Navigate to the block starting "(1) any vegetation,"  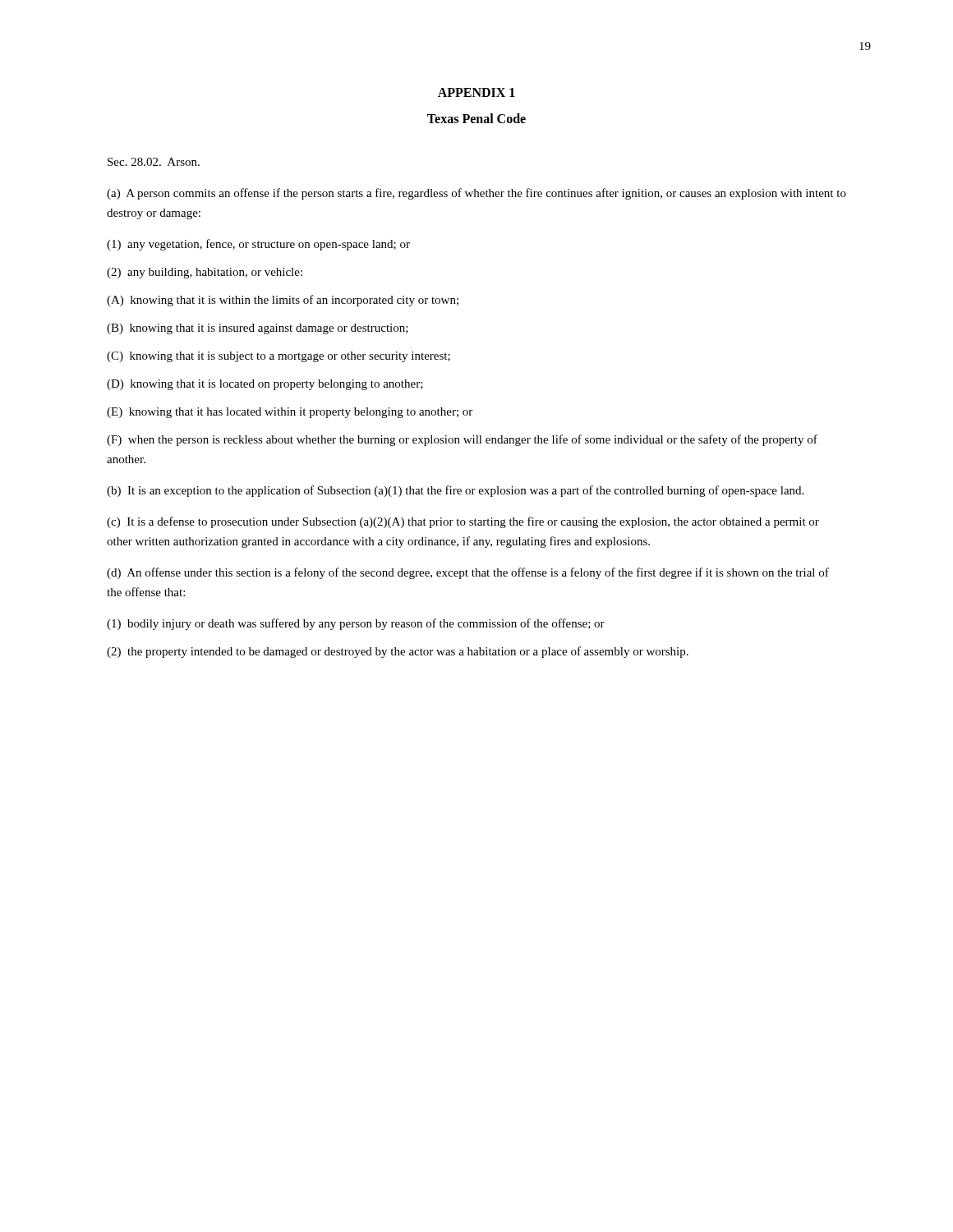click(x=258, y=244)
